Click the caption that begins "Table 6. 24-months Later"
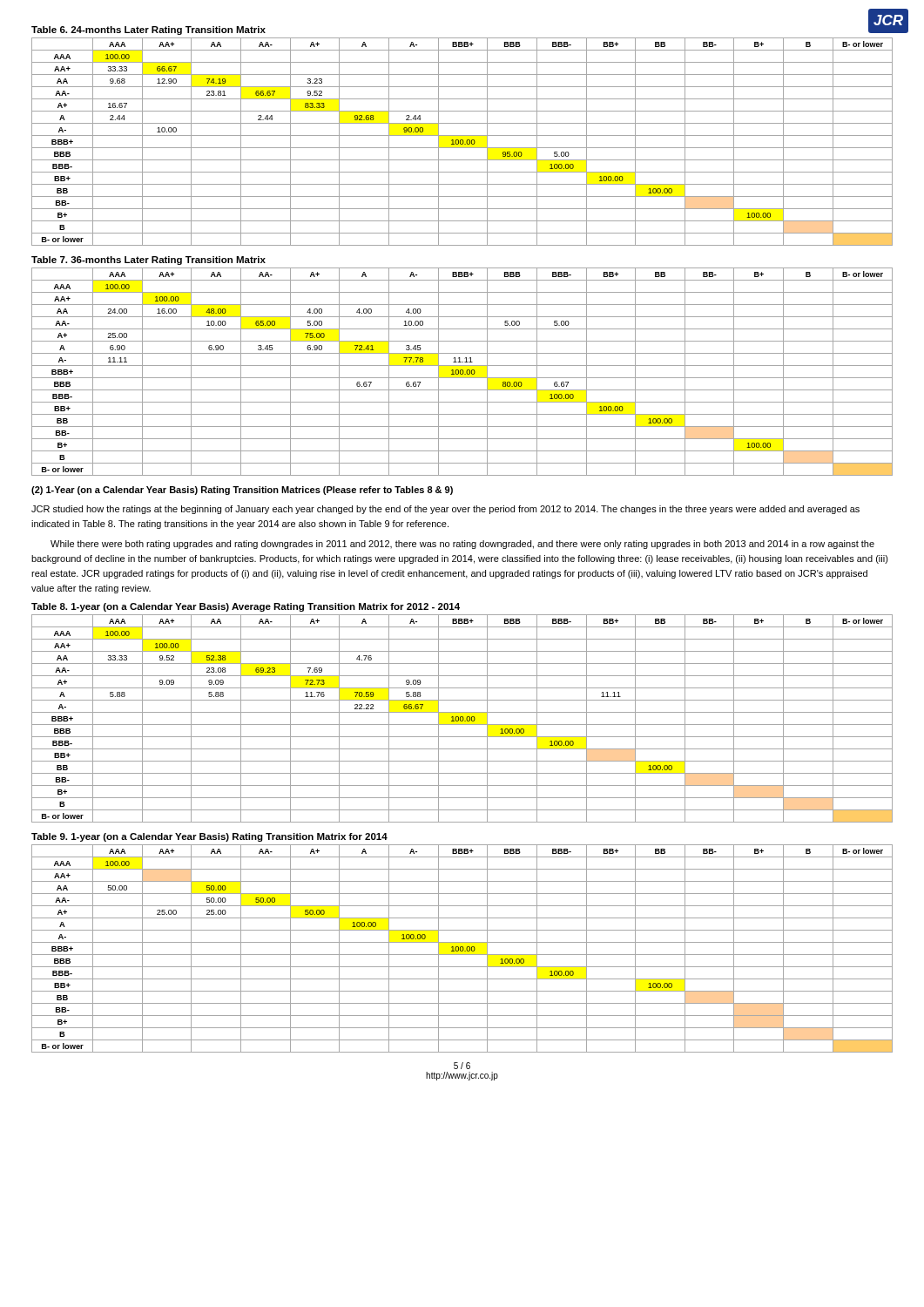 (148, 30)
